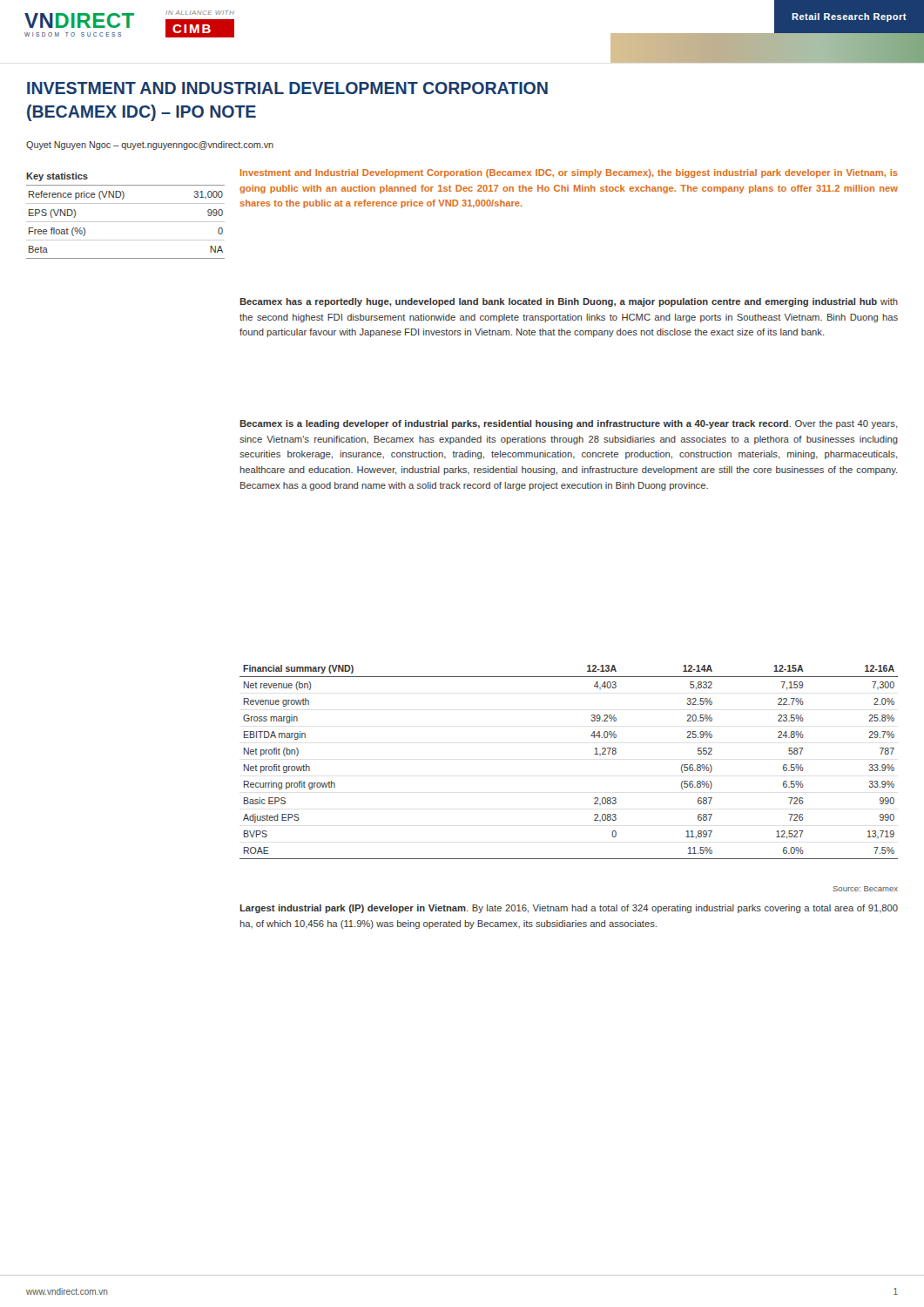Click on the table containing "Adjusted EPS"
Viewport: 924px width, 1307px height.
pos(569,760)
